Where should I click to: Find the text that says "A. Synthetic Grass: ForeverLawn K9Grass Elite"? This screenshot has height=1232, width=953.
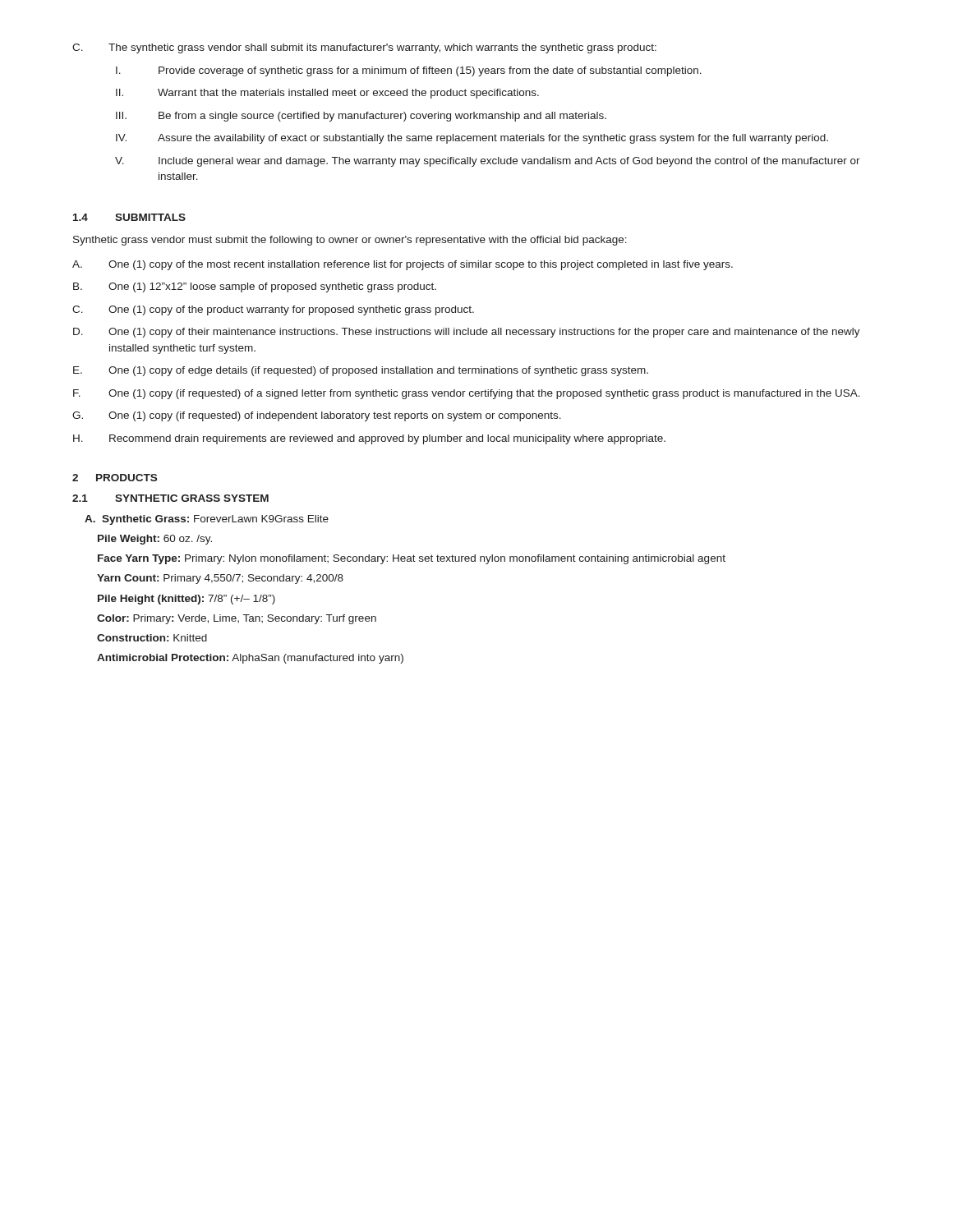[x=201, y=518]
